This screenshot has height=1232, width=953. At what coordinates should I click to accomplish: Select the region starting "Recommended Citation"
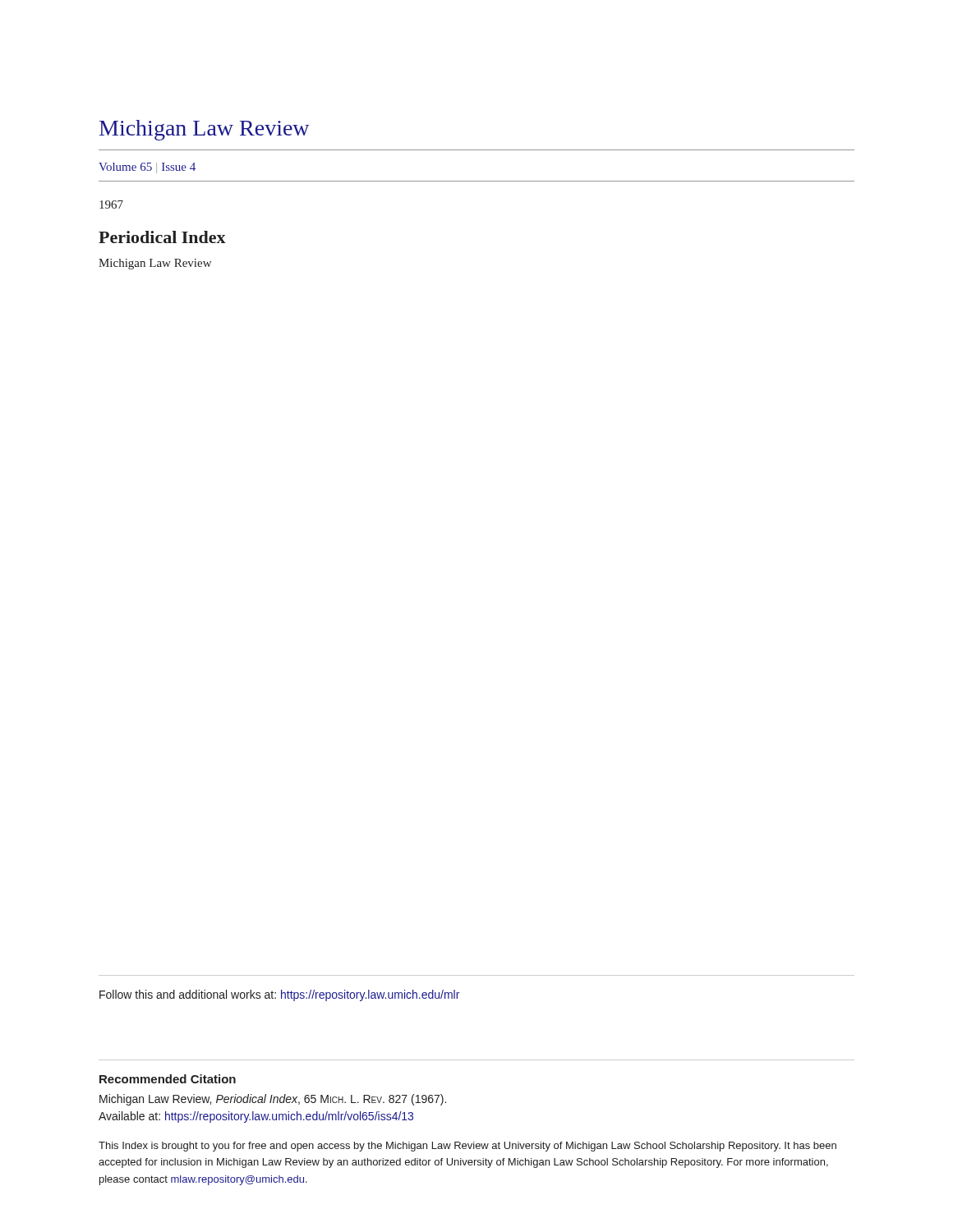tap(167, 1079)
